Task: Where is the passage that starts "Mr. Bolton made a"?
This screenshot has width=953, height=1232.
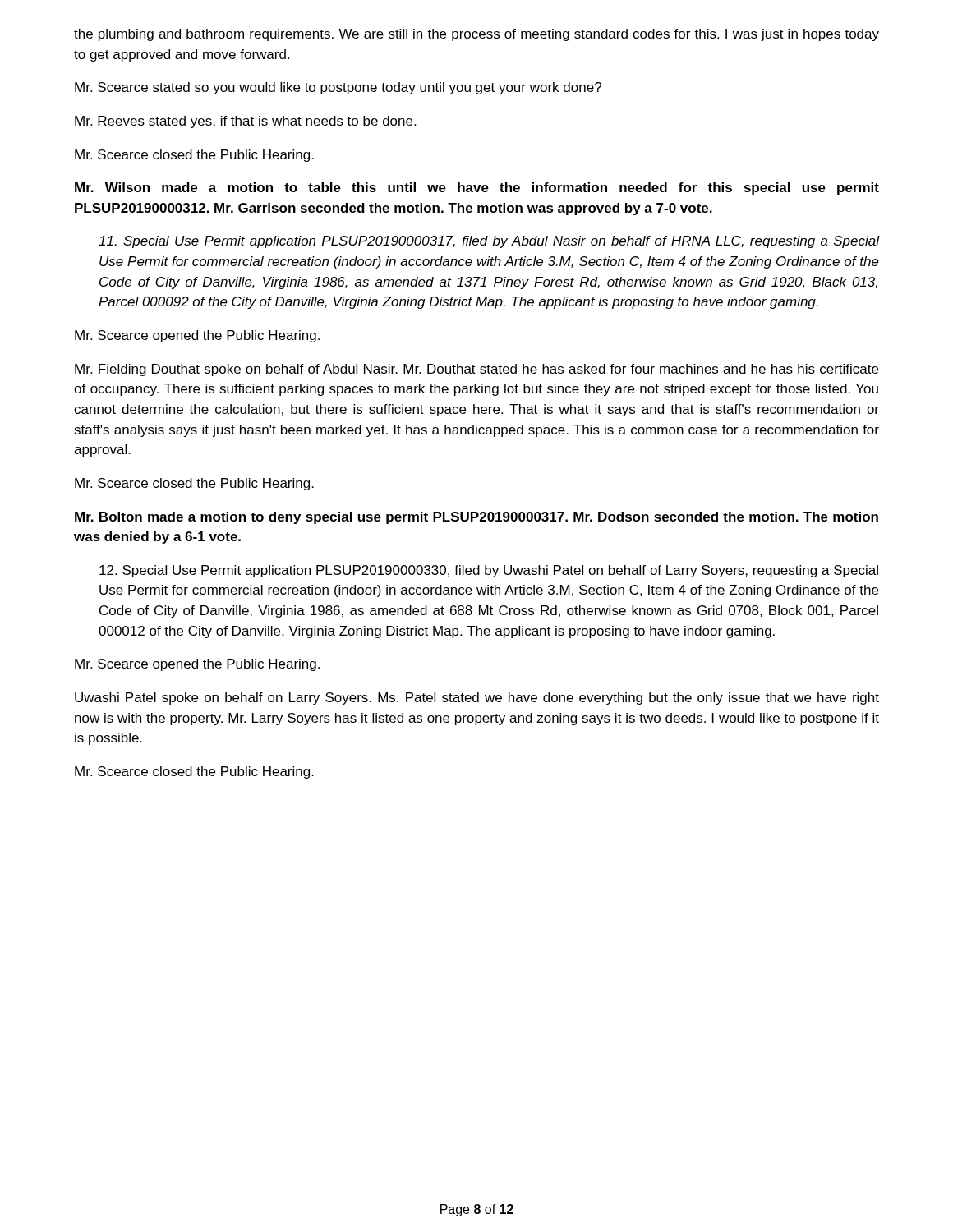Action: point(476,527)
